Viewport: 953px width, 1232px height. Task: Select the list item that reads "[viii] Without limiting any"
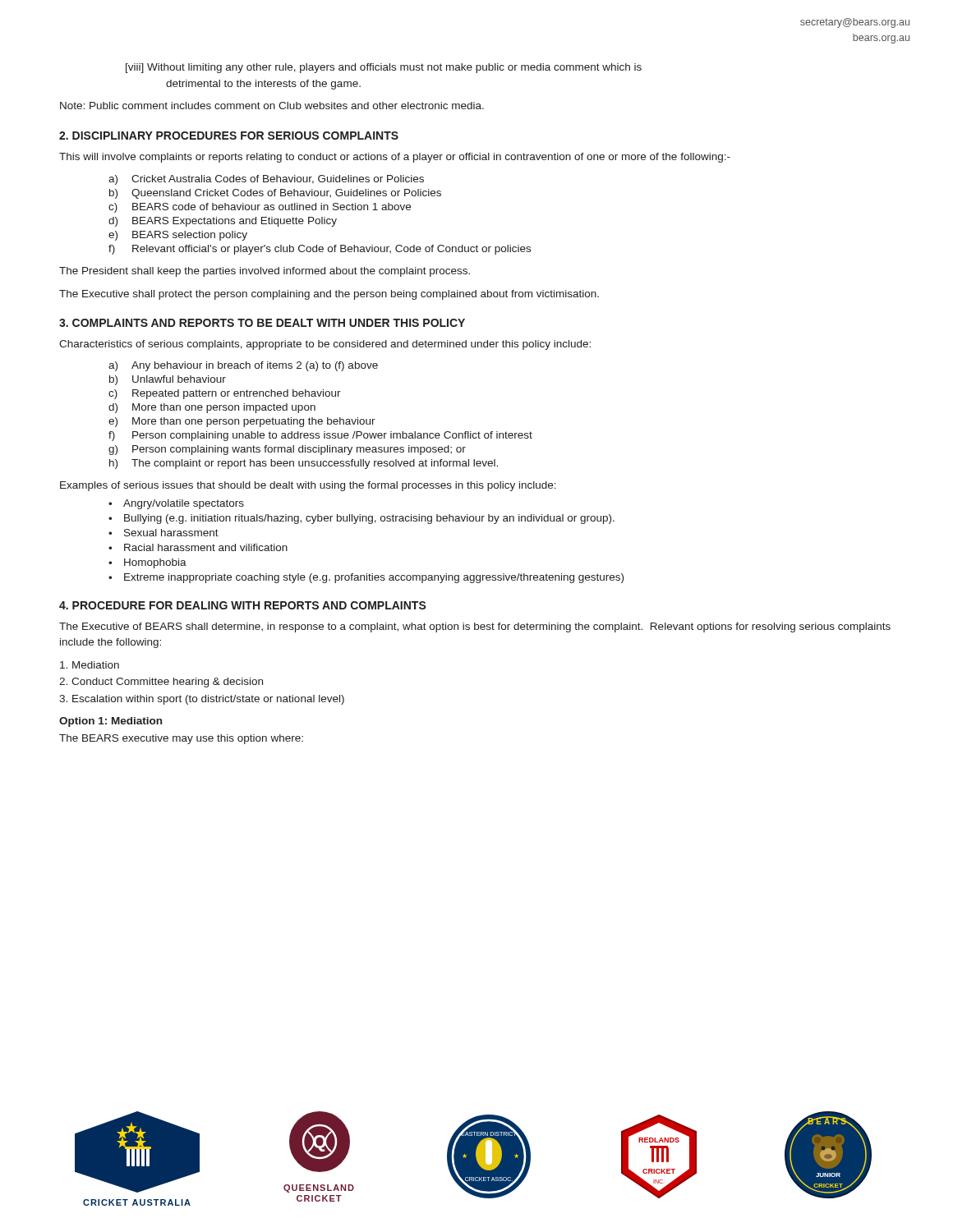(383, 75)
